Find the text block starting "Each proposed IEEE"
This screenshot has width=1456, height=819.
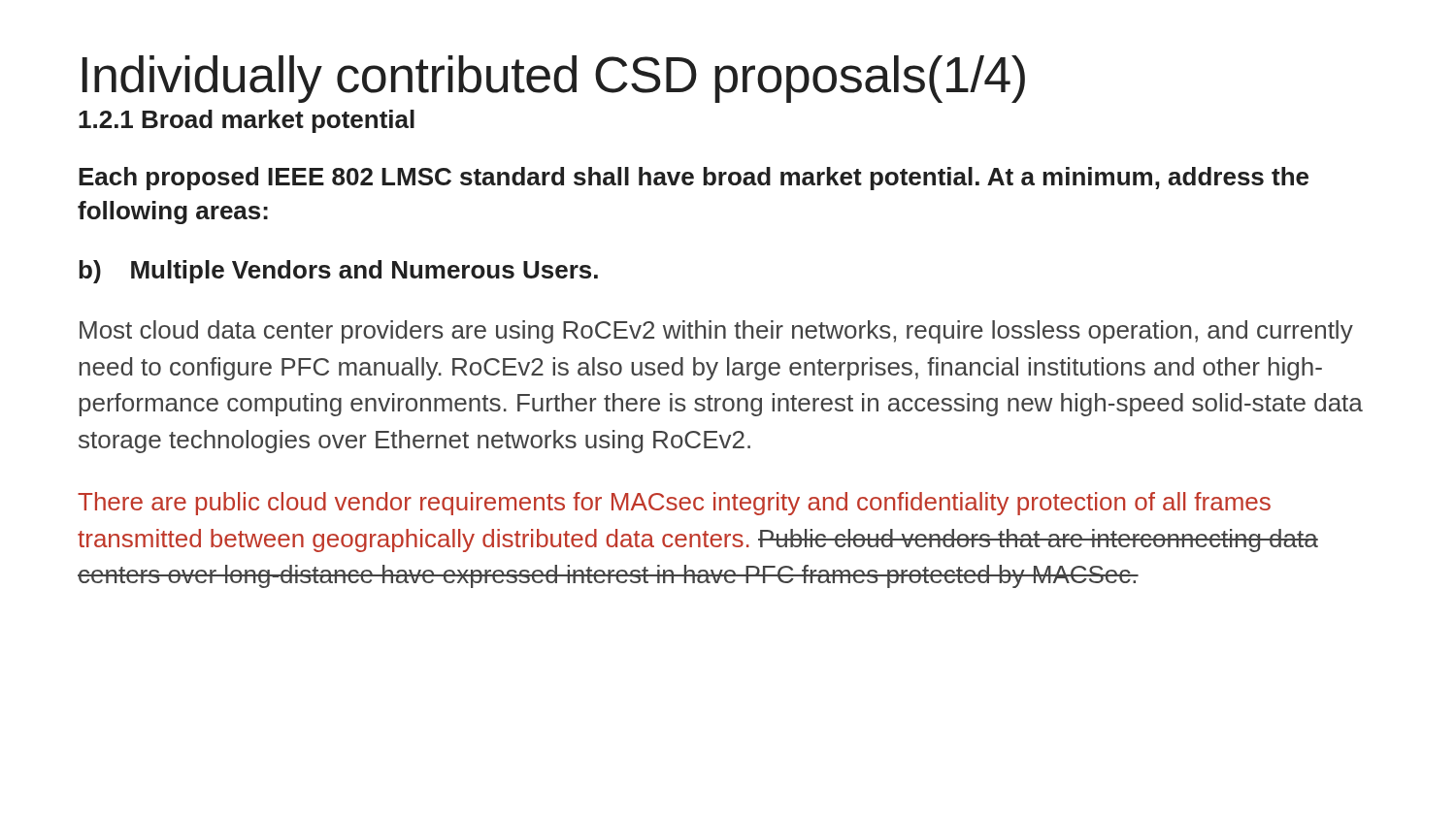pyautogui.click(x=728, y=194)
